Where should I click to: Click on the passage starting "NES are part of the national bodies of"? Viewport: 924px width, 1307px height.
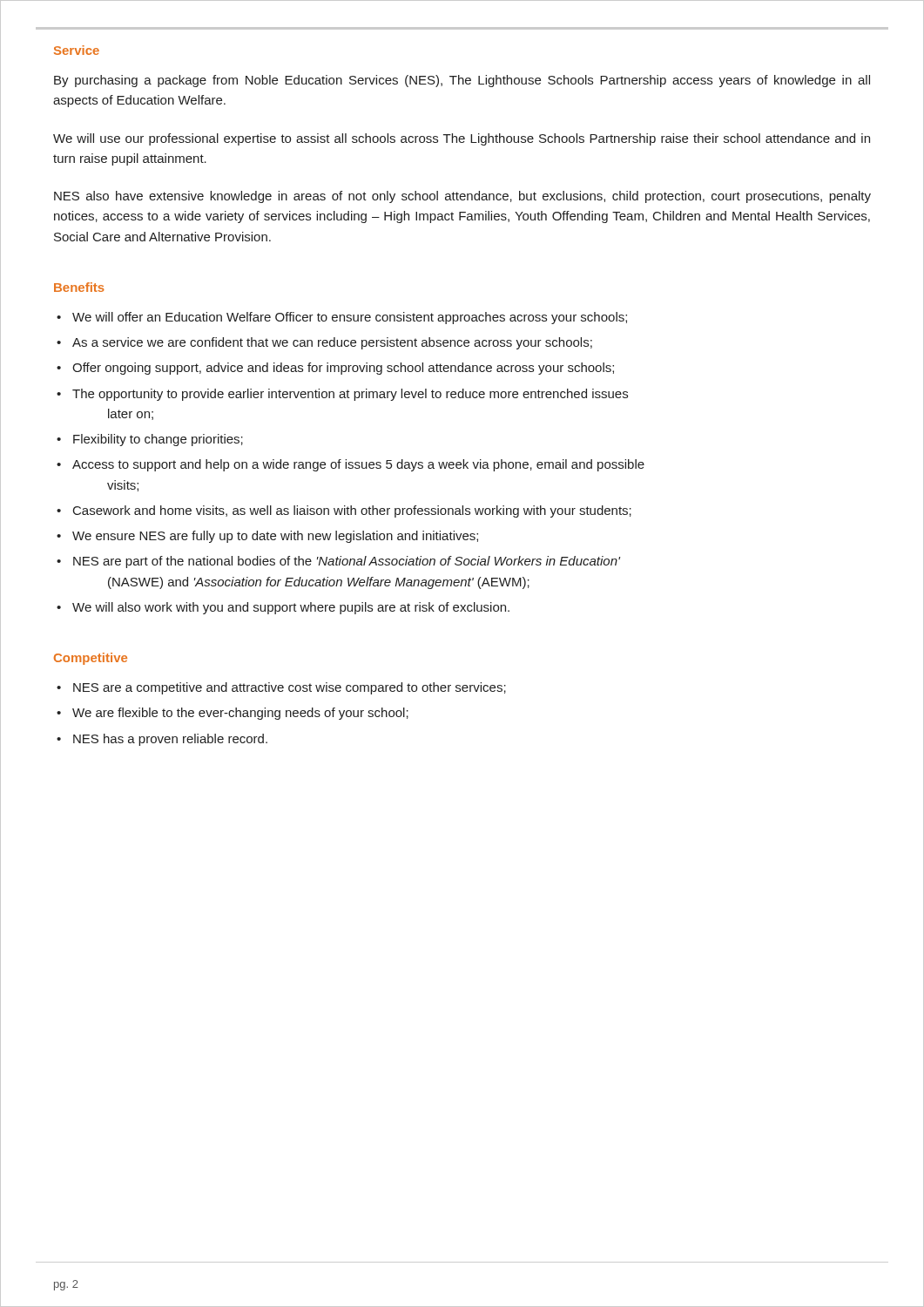pyautogui.click(x=462, y=571)
